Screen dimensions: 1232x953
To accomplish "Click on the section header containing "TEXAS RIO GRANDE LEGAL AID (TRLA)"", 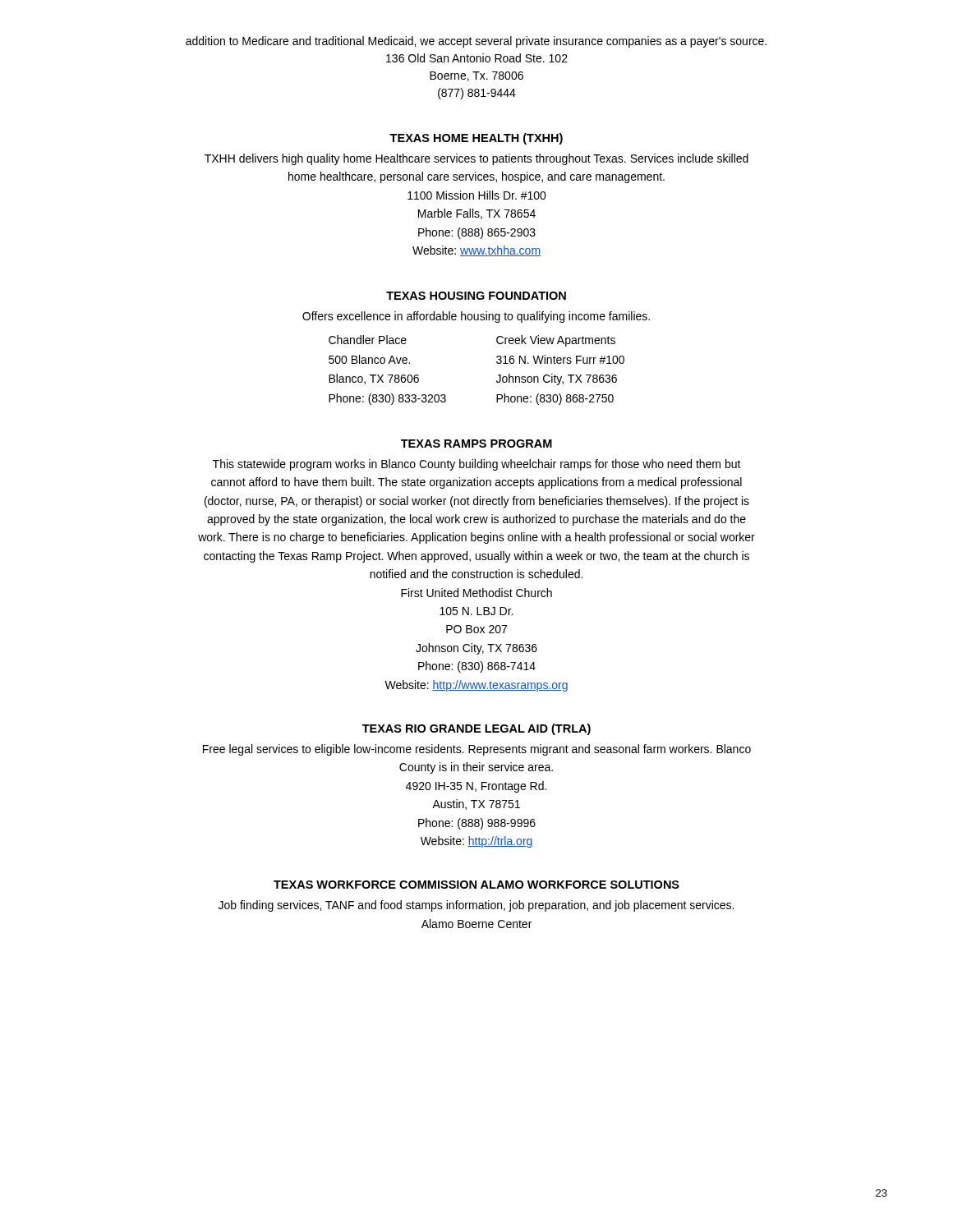I will pyautogui.click(x=476, y=729).
